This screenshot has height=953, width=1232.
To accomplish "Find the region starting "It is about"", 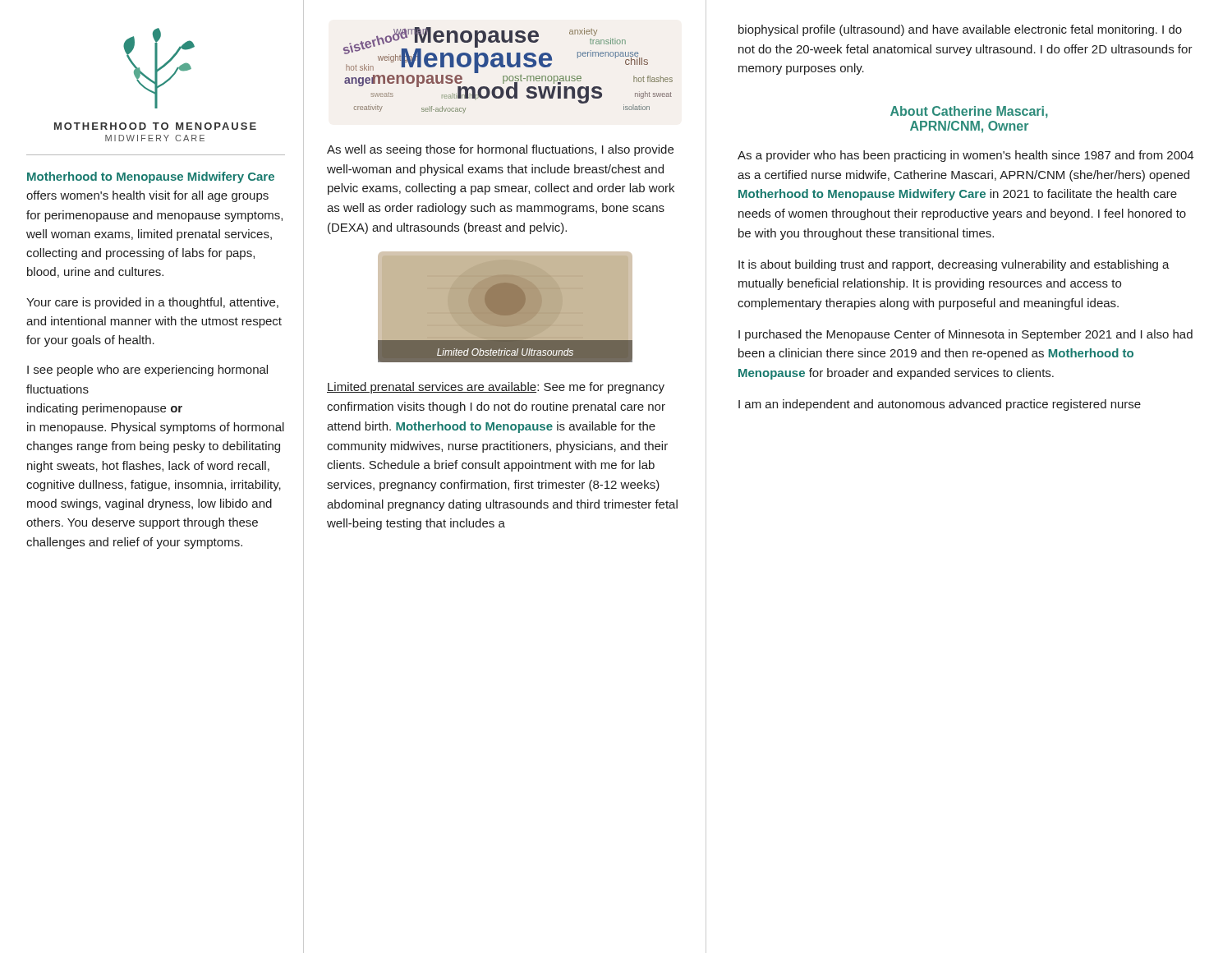I will [953, 283].
